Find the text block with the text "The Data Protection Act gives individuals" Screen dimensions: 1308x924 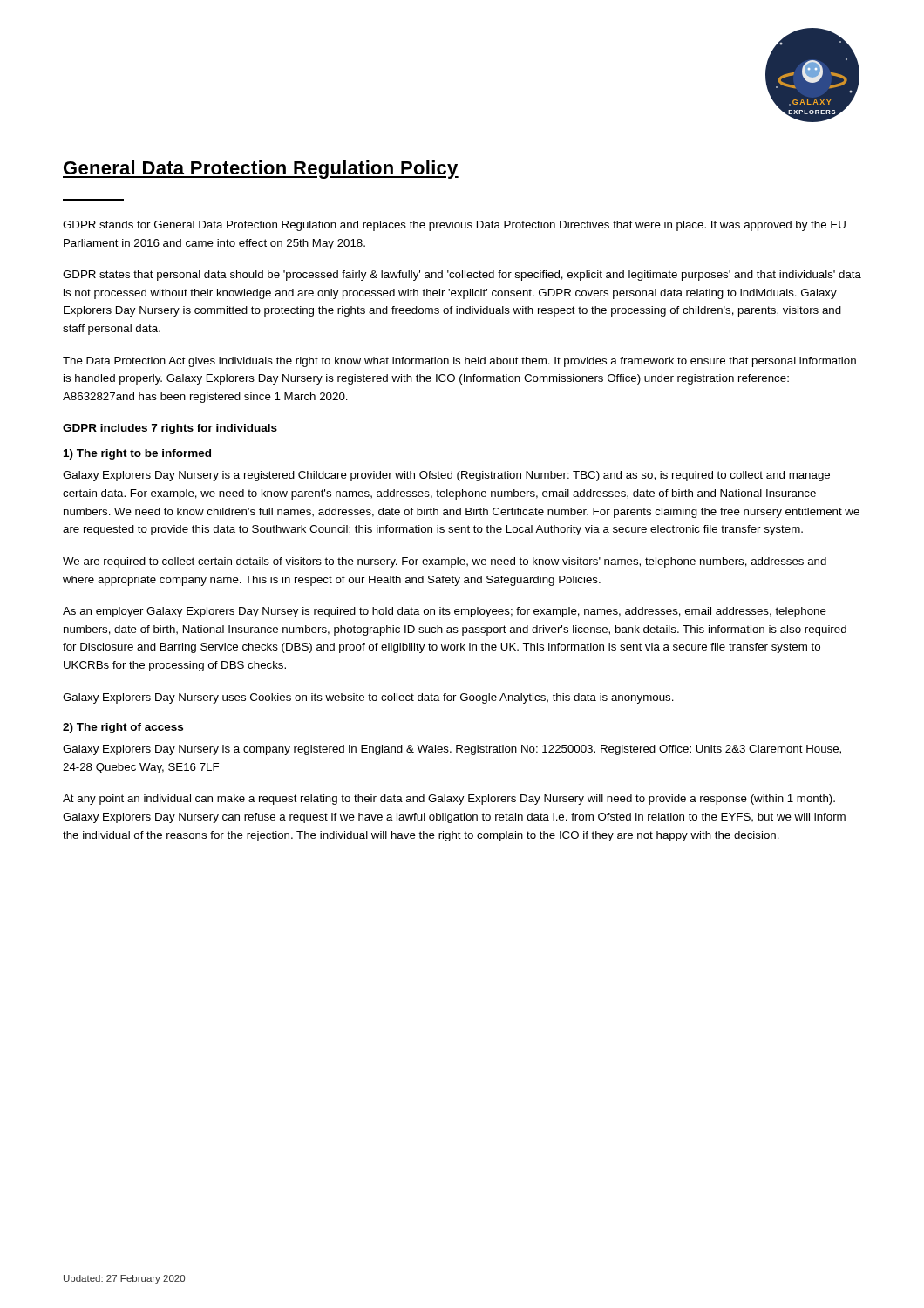(460, 378)
